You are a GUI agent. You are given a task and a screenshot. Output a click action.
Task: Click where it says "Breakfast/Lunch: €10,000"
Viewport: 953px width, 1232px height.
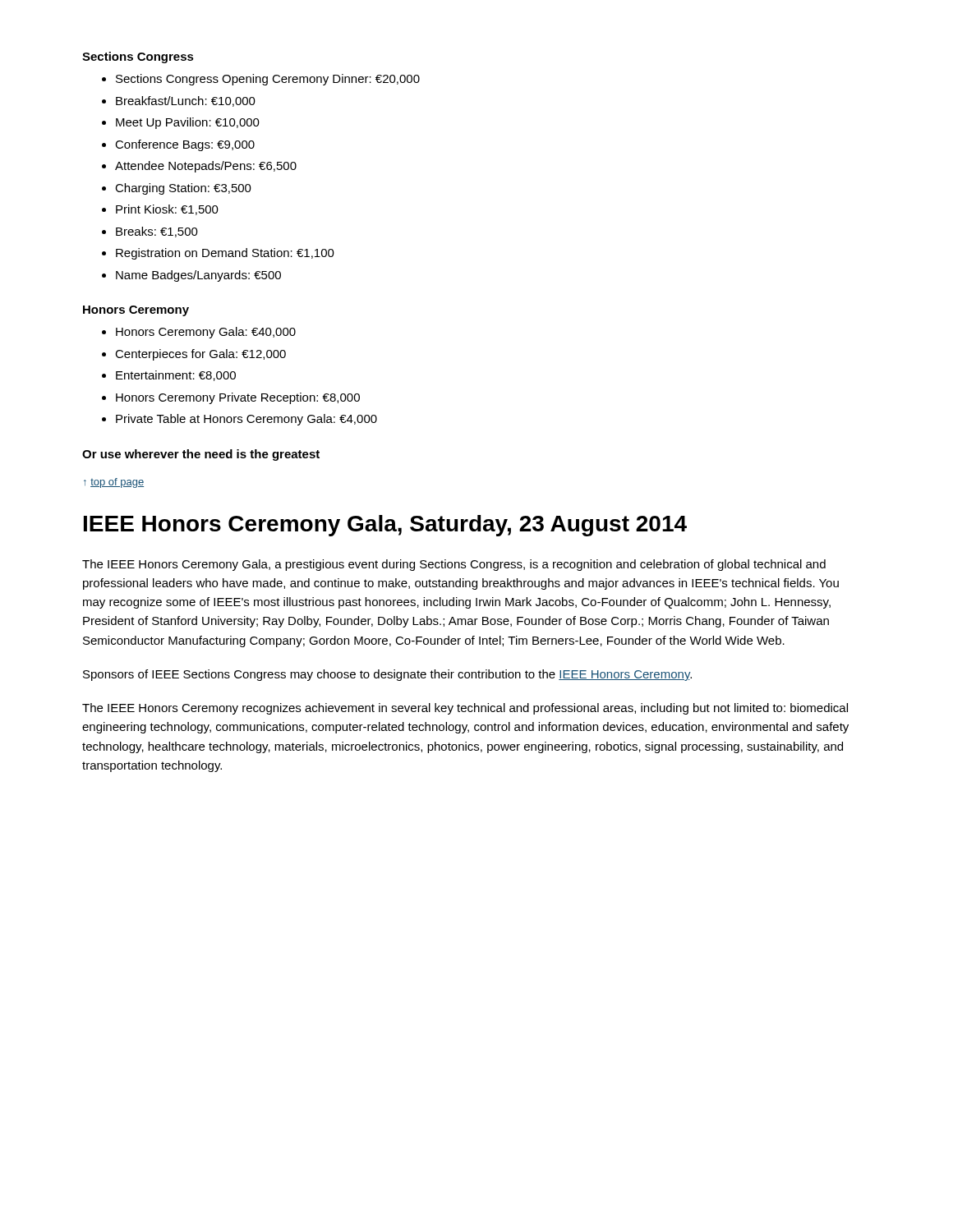185,100
